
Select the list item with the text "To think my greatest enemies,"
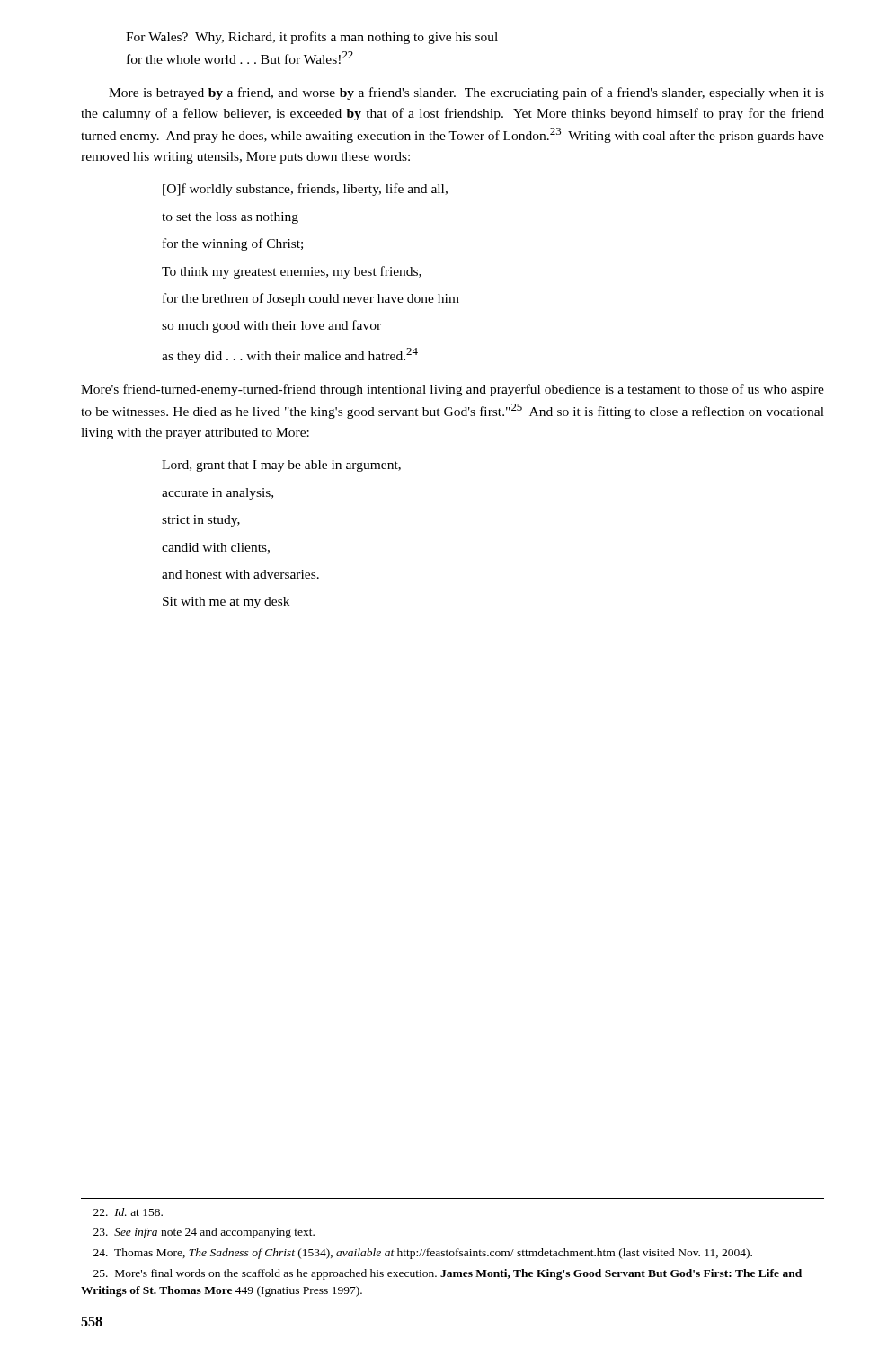pyautogui.click(x=292, y=271)
